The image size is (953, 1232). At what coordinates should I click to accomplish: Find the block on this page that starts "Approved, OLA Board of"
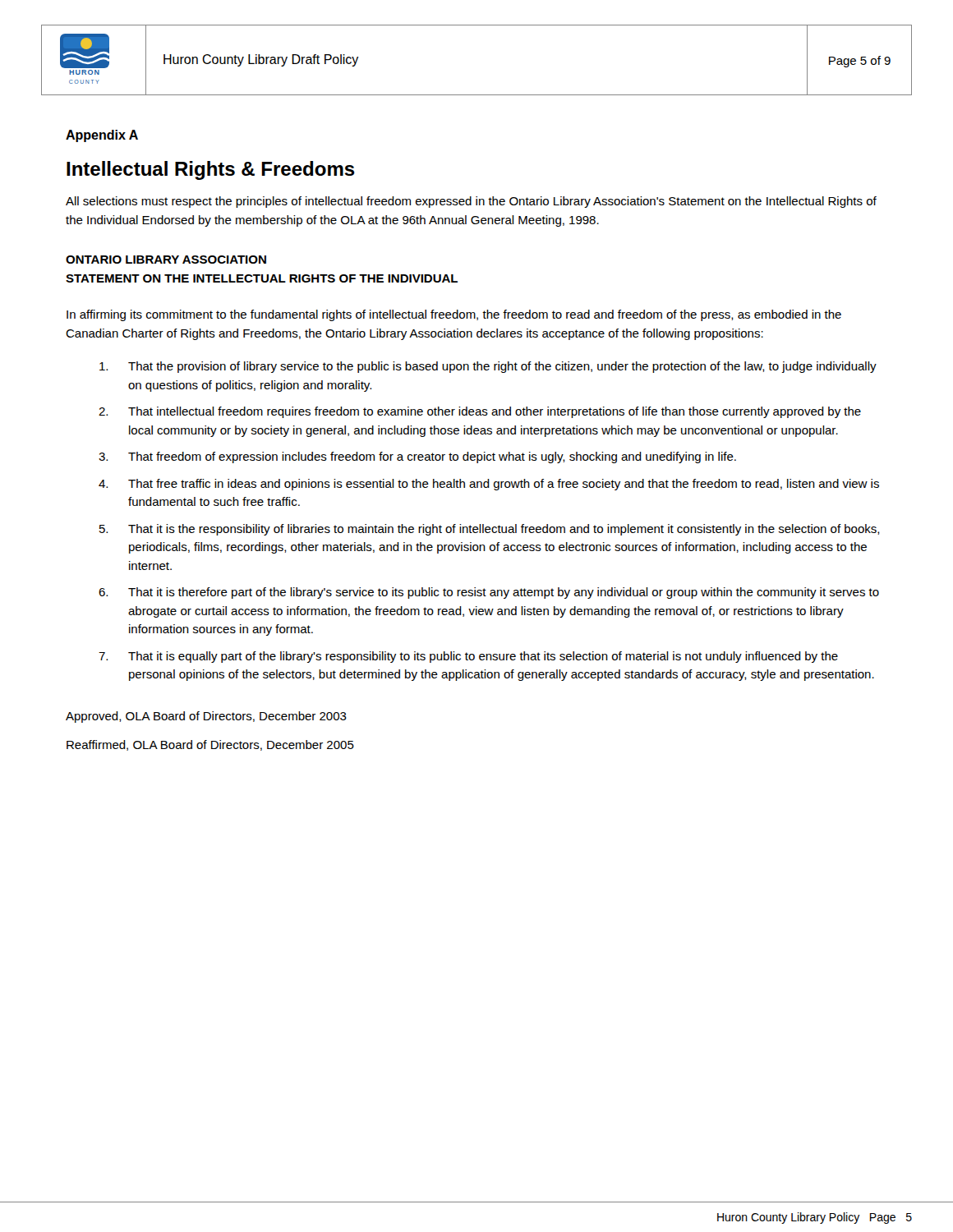click(x=206, y=715)
